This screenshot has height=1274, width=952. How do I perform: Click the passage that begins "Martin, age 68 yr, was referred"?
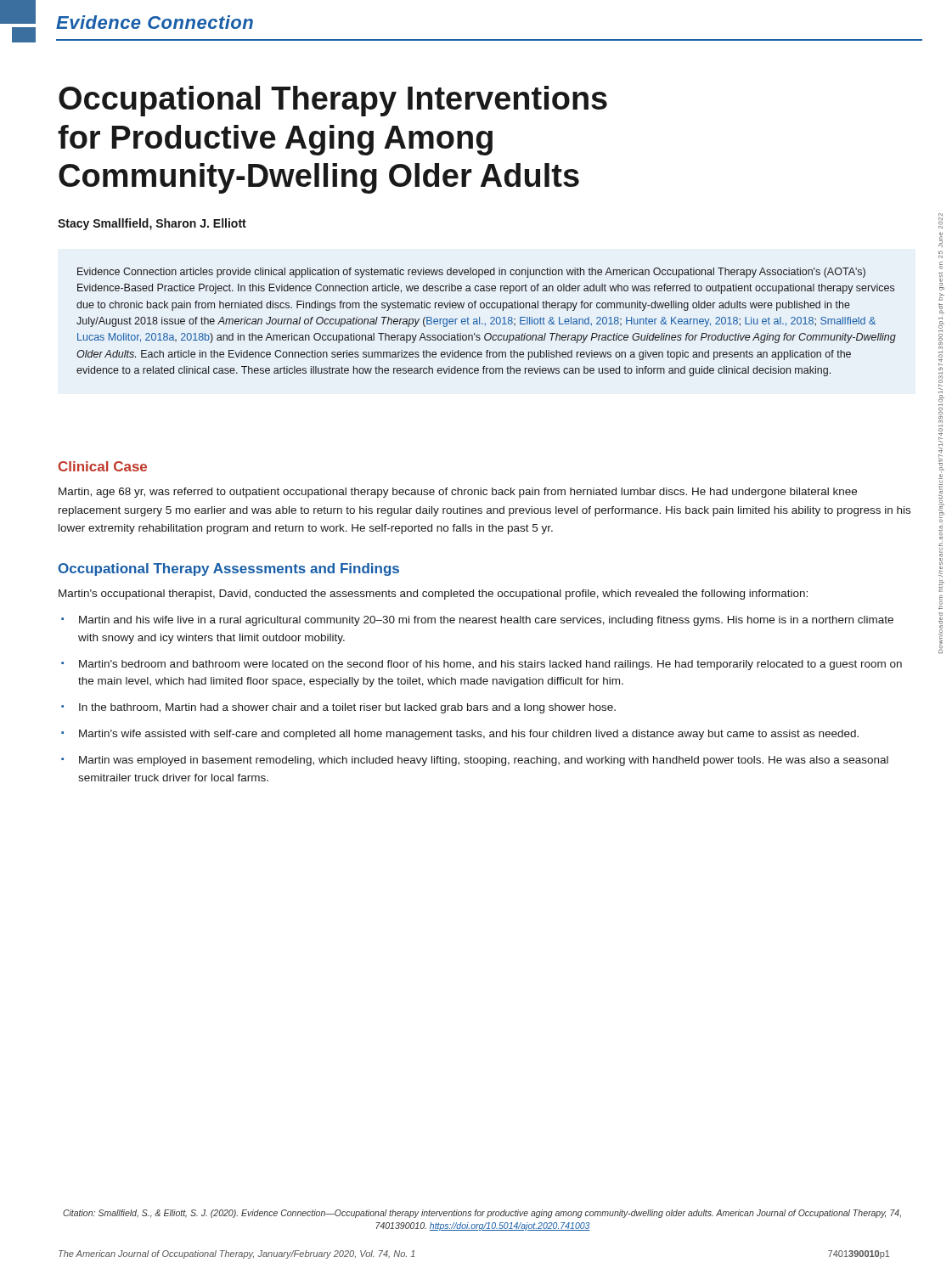click(487, 510)
